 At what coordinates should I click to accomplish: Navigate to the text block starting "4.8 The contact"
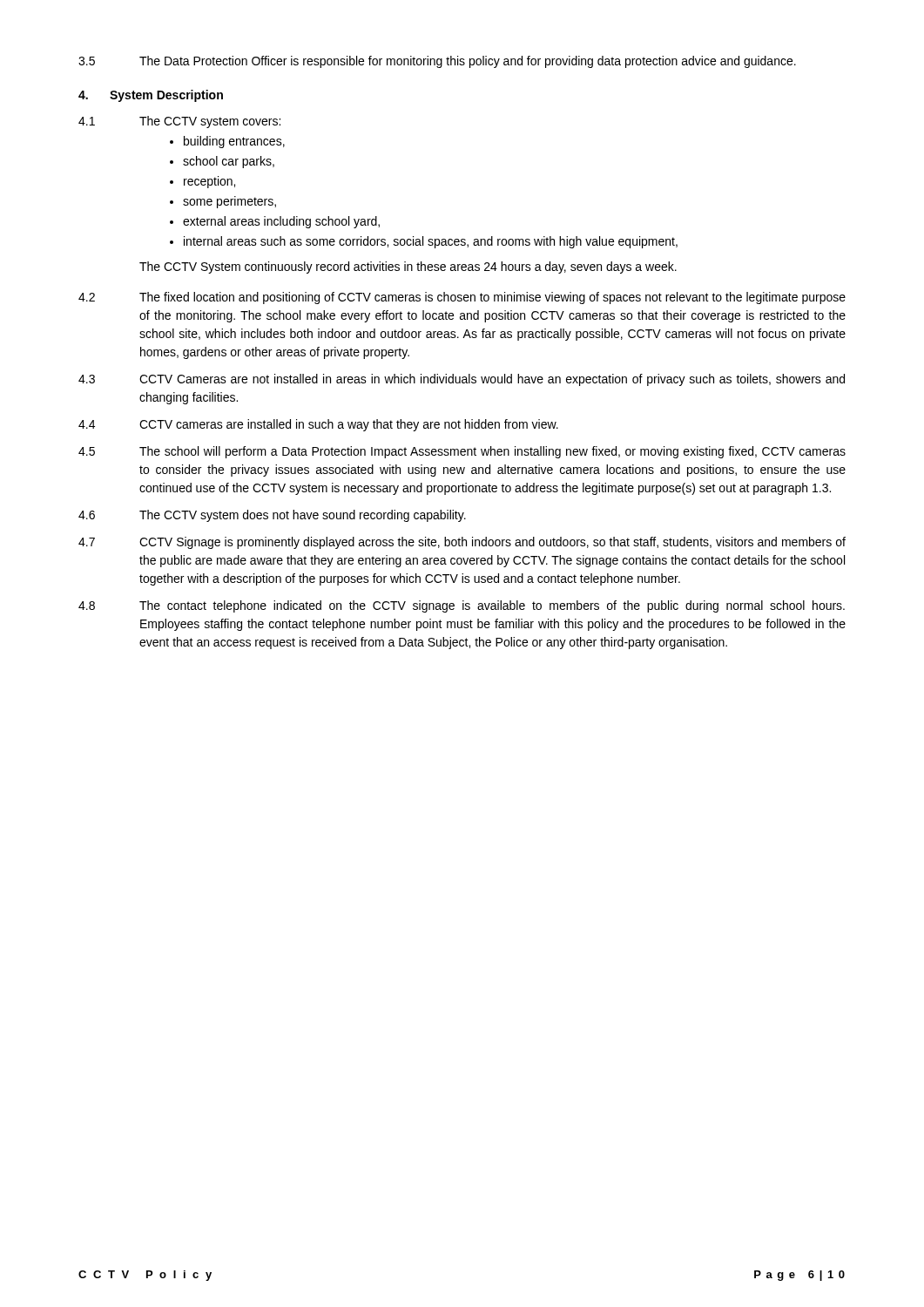tap(462, 624)
